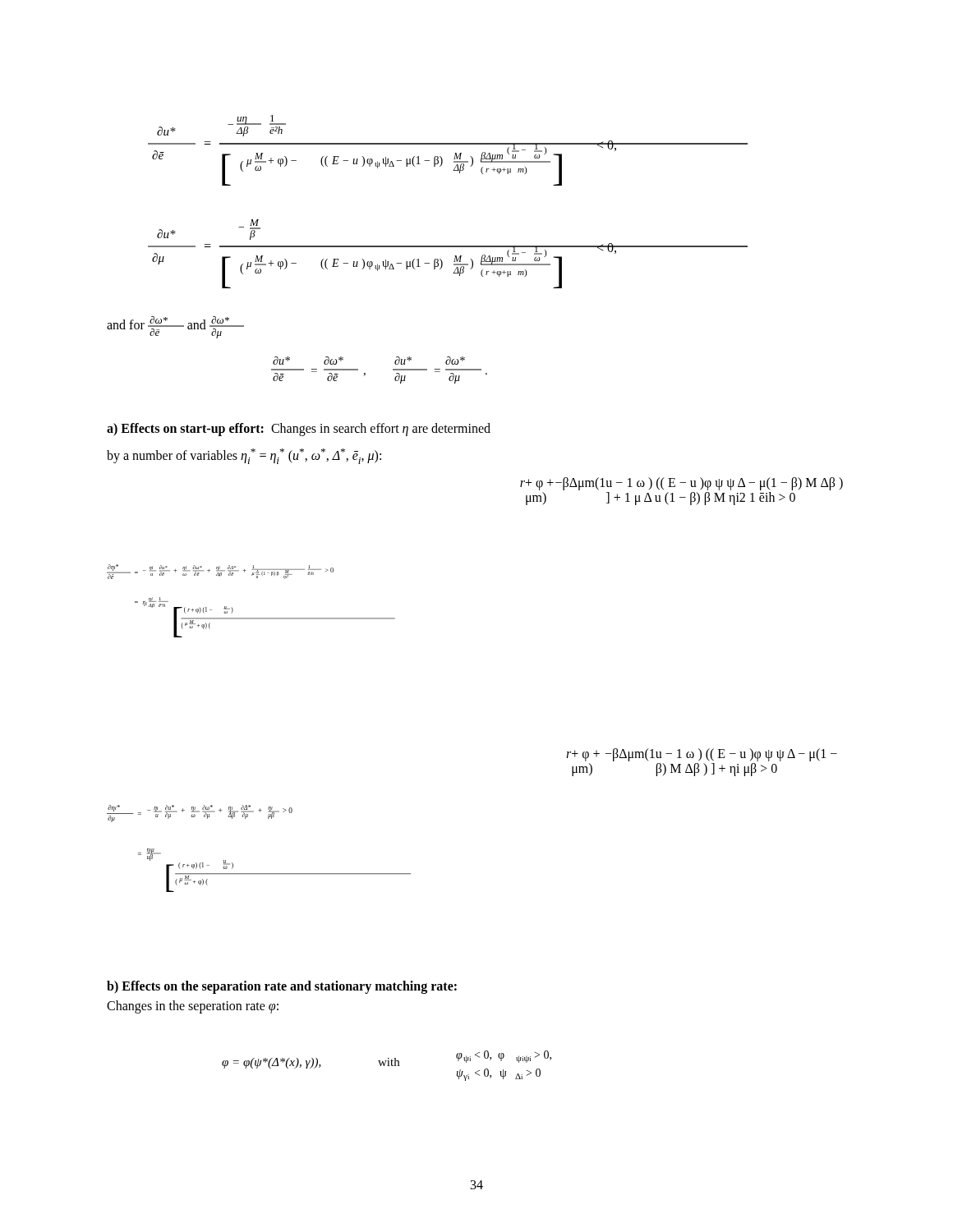This screenshot has width=953, height=1232.
Task: Navigate to the region starting "by a number of variables ηi*"
Action: pos(245,456)
